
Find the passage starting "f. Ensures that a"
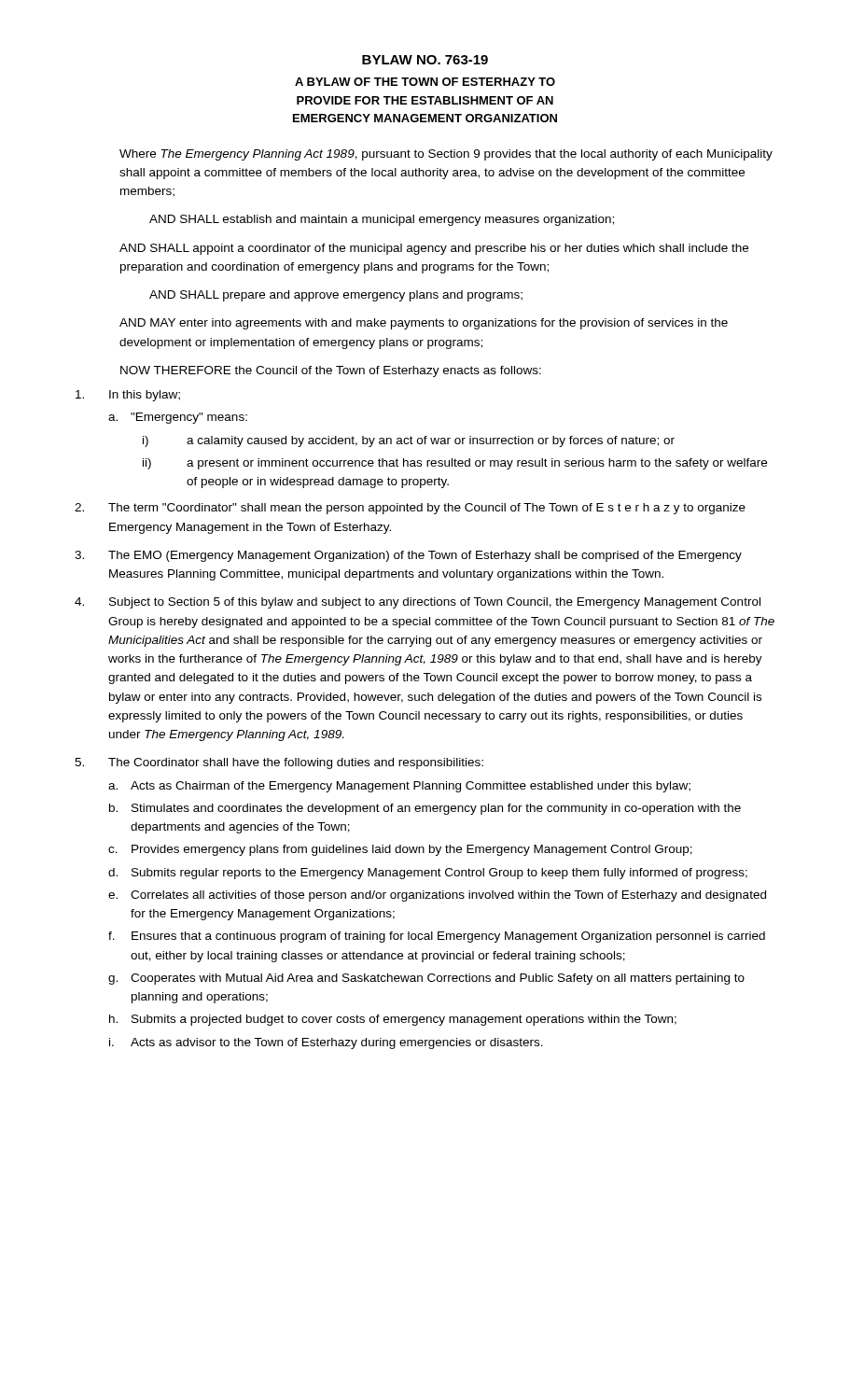tap(442, 946)
